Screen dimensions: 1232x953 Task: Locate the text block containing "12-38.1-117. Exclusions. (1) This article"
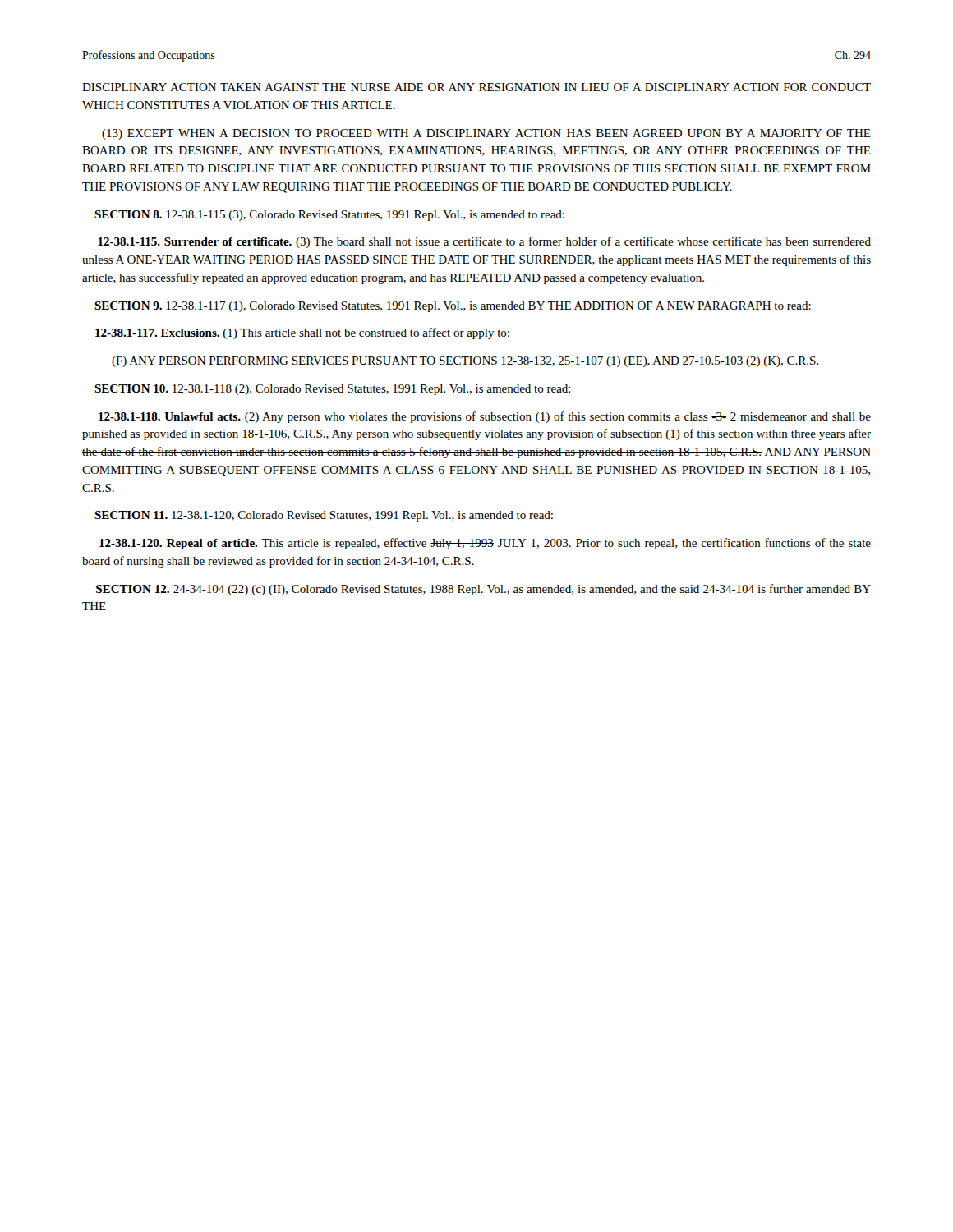(x=296, y=333)
